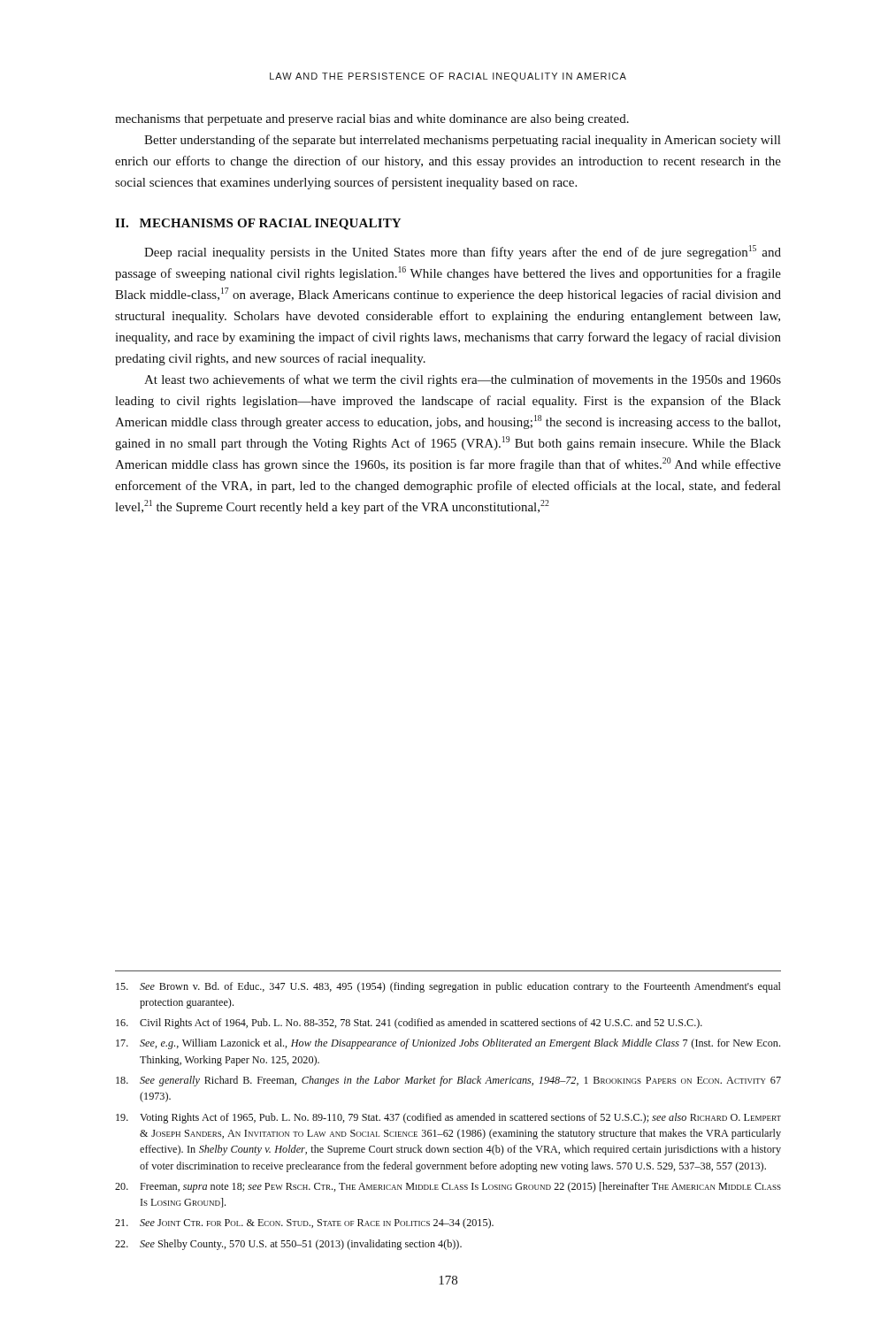896x1327 pixels.
Task: Select the text block starting "mechanisms that perpetuate and preserve racial"
Action: (448, 150)
